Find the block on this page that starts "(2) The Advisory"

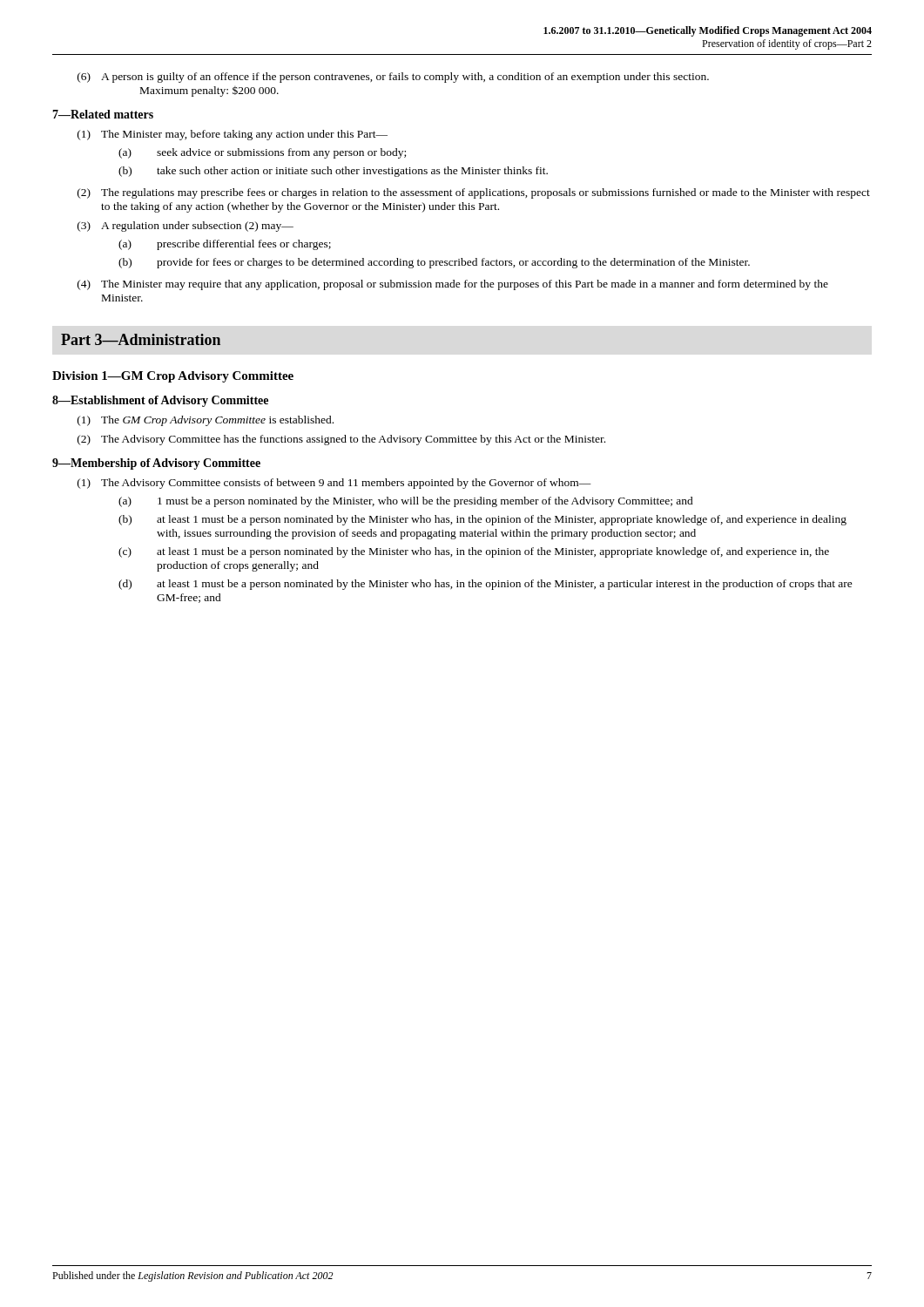pyautogui.click(x=462, y=439)
